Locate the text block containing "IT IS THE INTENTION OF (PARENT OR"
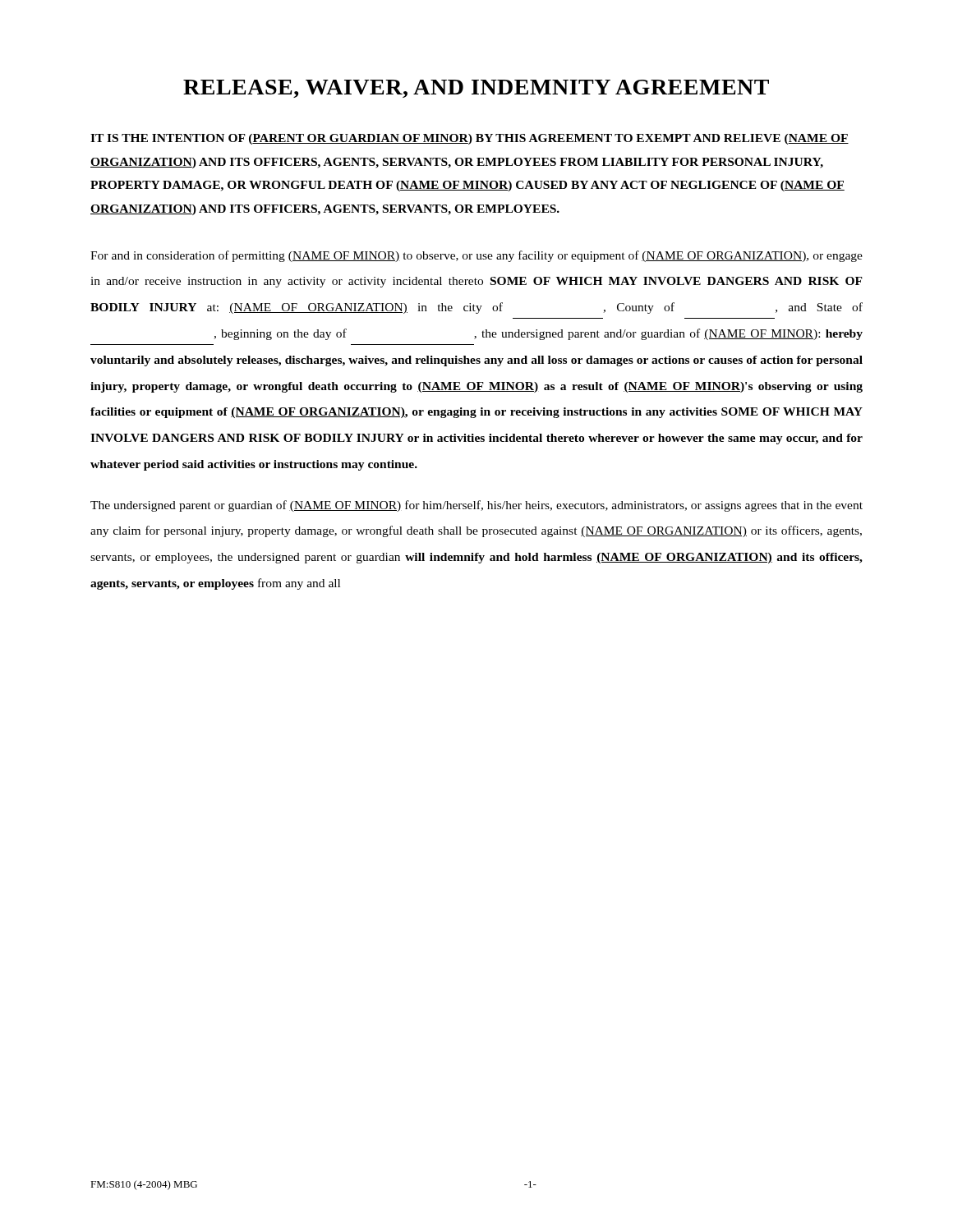 pyautogui.click(x=469, y=173)
